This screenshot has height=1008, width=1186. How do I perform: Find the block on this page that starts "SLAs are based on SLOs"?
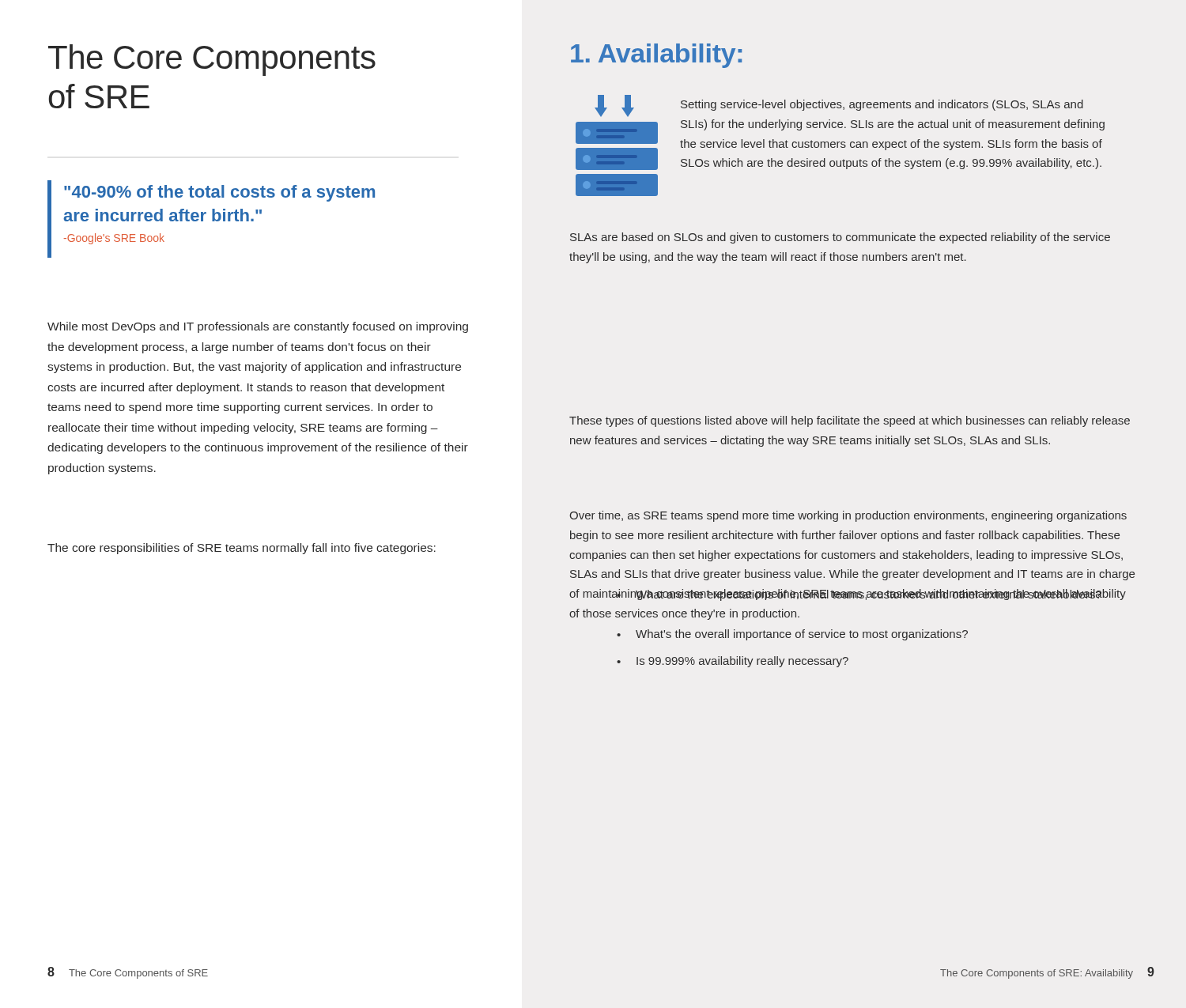840,247
